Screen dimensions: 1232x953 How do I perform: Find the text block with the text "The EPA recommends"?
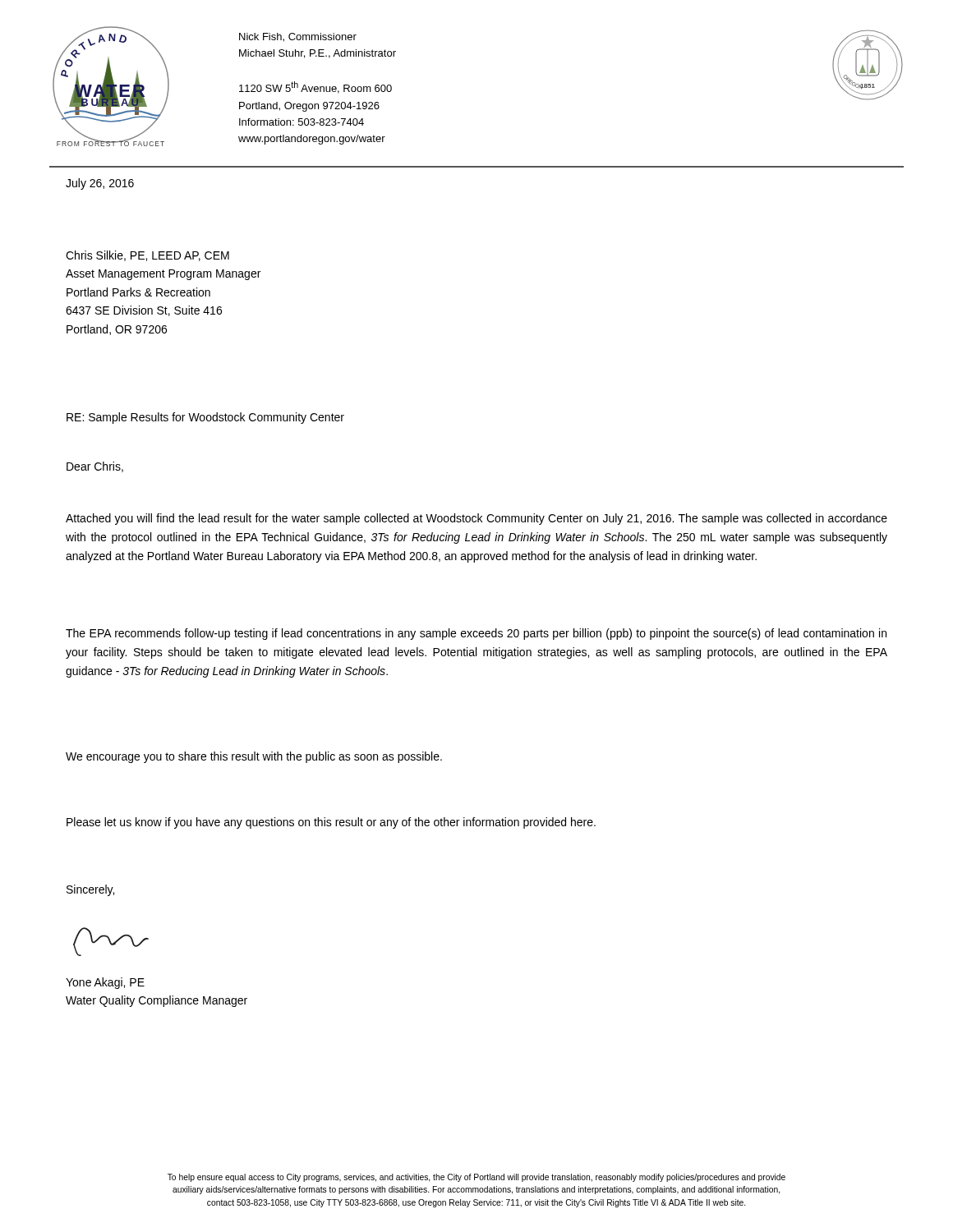476,652
